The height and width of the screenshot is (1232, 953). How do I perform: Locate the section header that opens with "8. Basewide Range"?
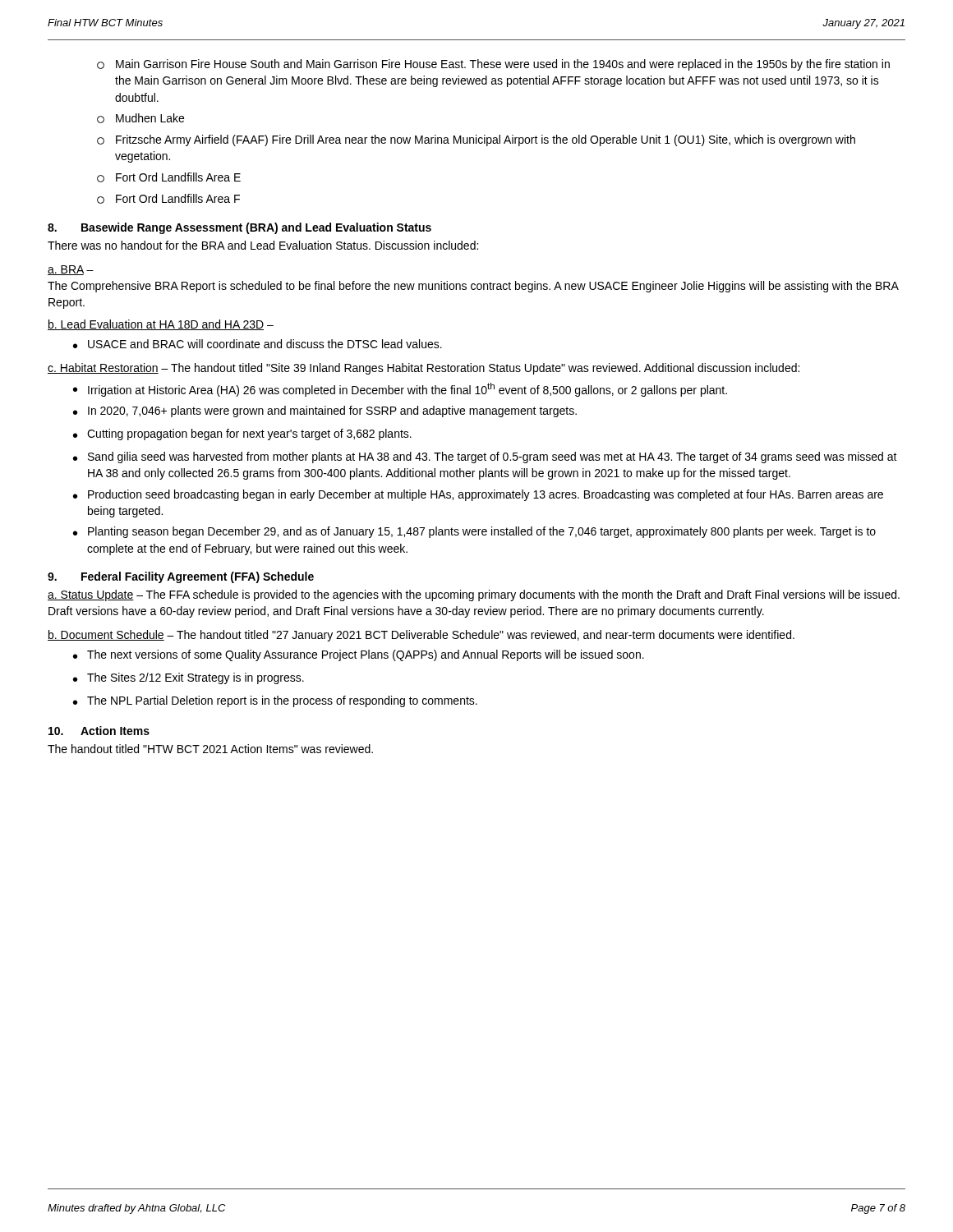point(240,228)
